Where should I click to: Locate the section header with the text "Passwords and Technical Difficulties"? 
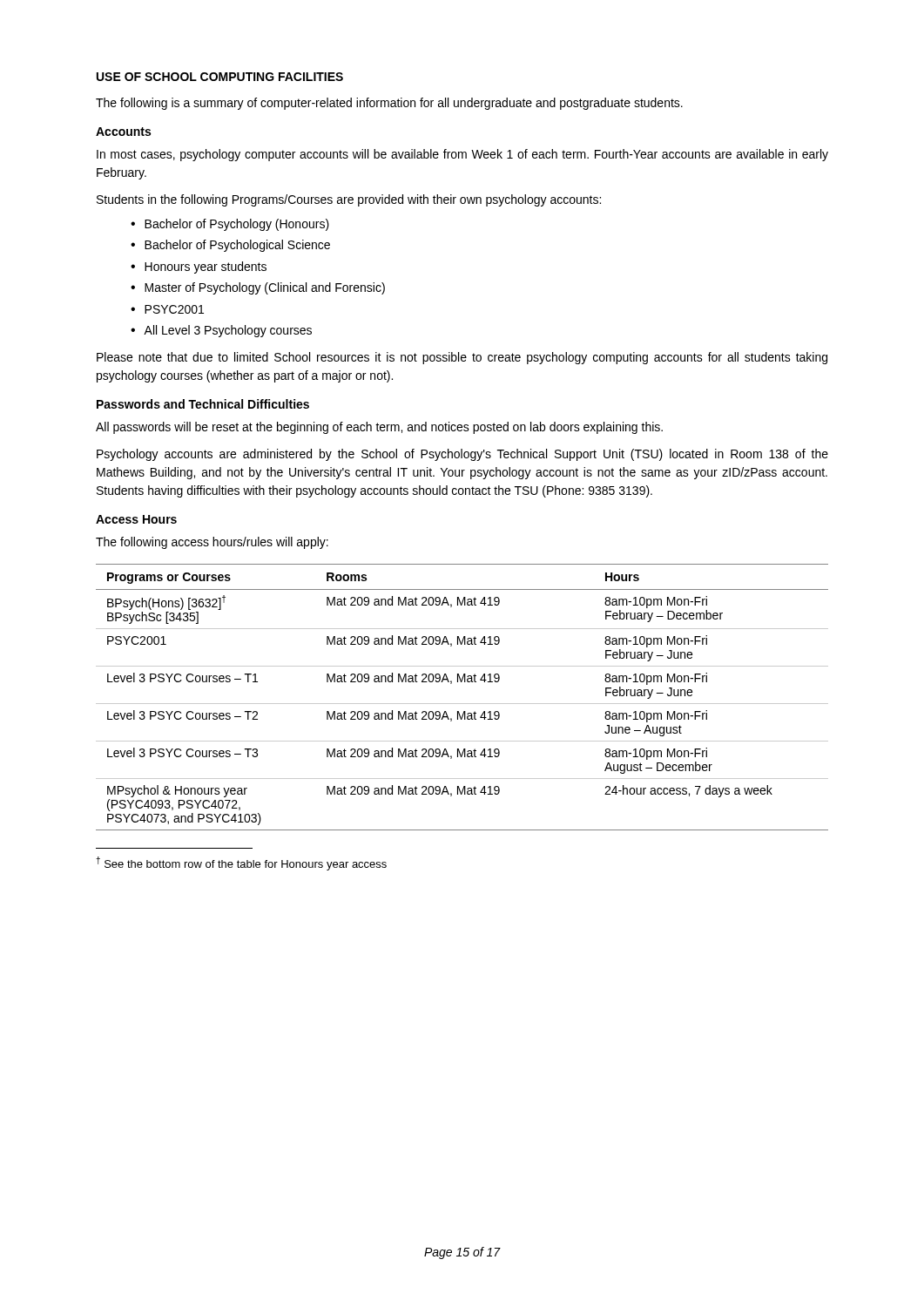tap(203, 405)
